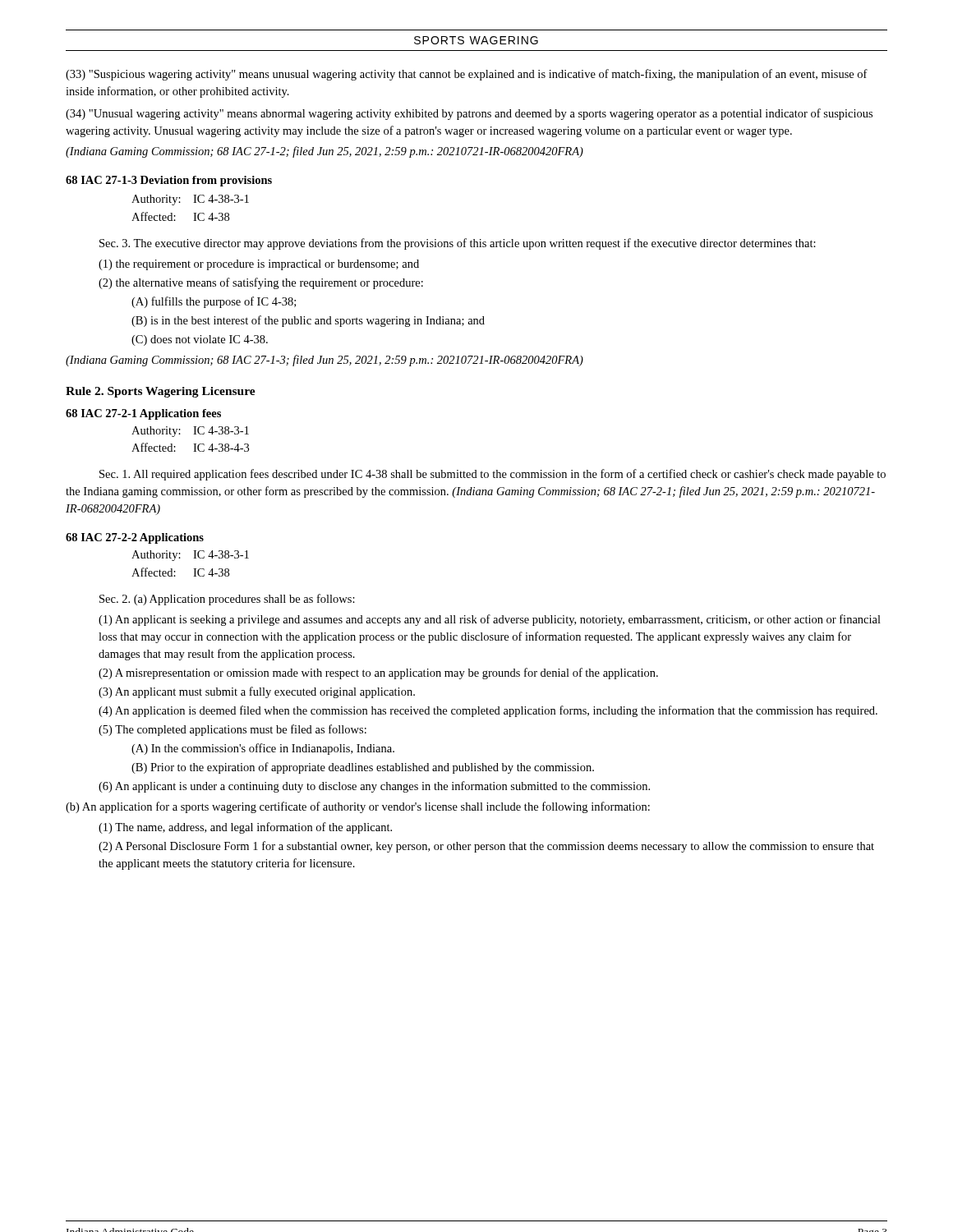The image size is (953, 1232).
Task: Find the text block starting "(33) "Suspicious wagering activity" means unusual wagering"
Action: pyautogui.click(x=466, y=83)
